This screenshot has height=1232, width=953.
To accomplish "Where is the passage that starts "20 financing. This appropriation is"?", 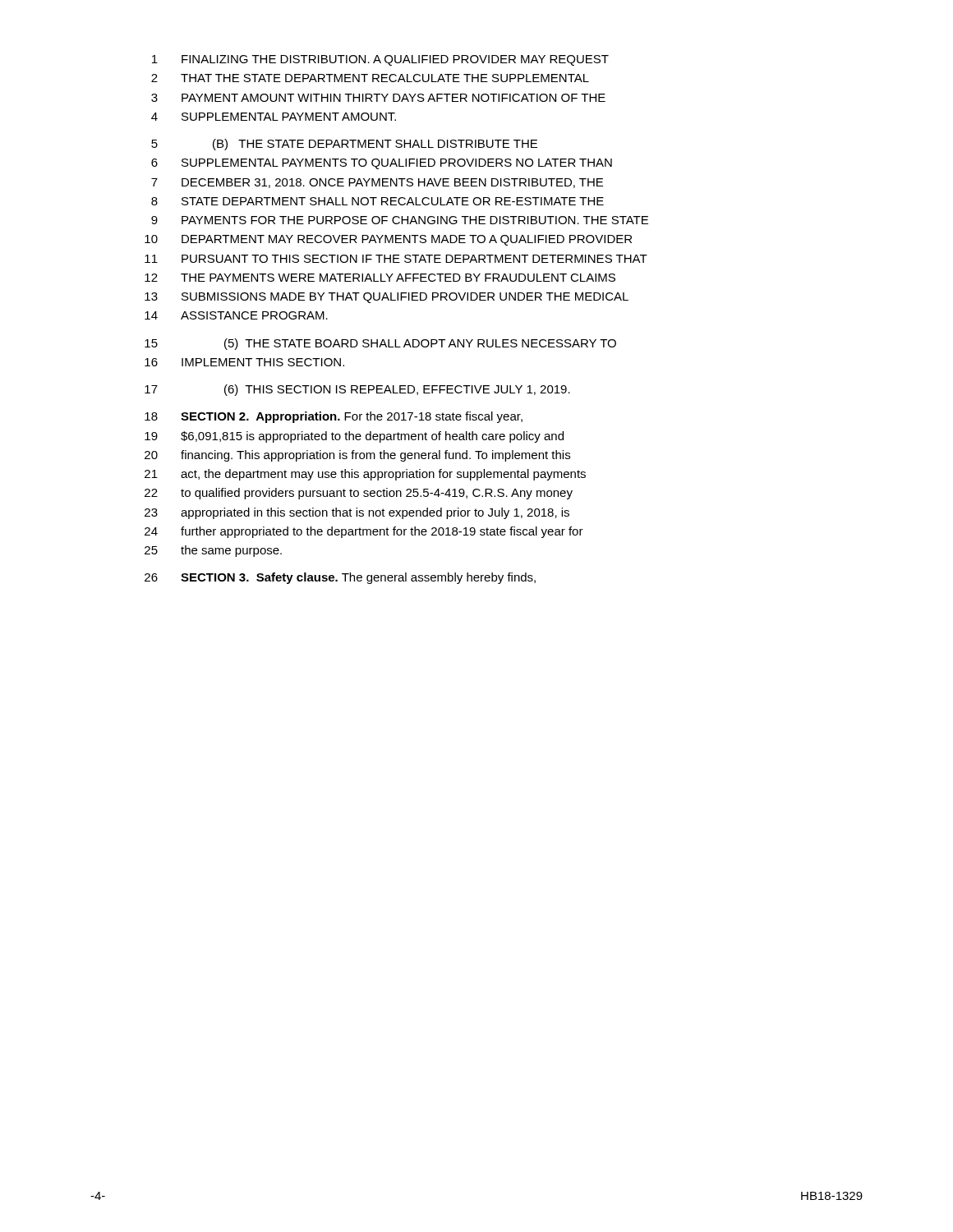I will pos(489,455).
